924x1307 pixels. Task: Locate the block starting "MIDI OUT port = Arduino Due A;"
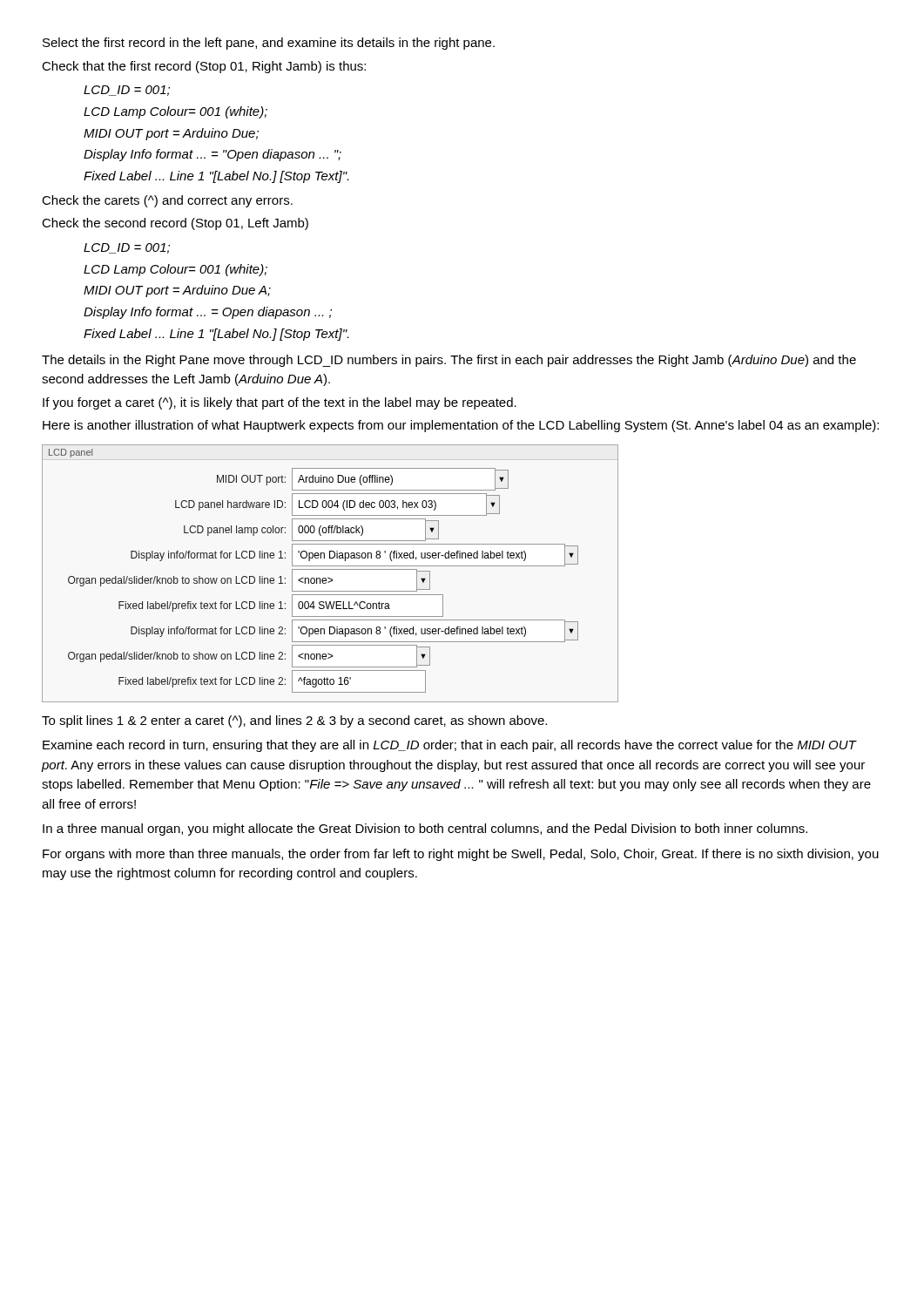(x=177, y=290)
